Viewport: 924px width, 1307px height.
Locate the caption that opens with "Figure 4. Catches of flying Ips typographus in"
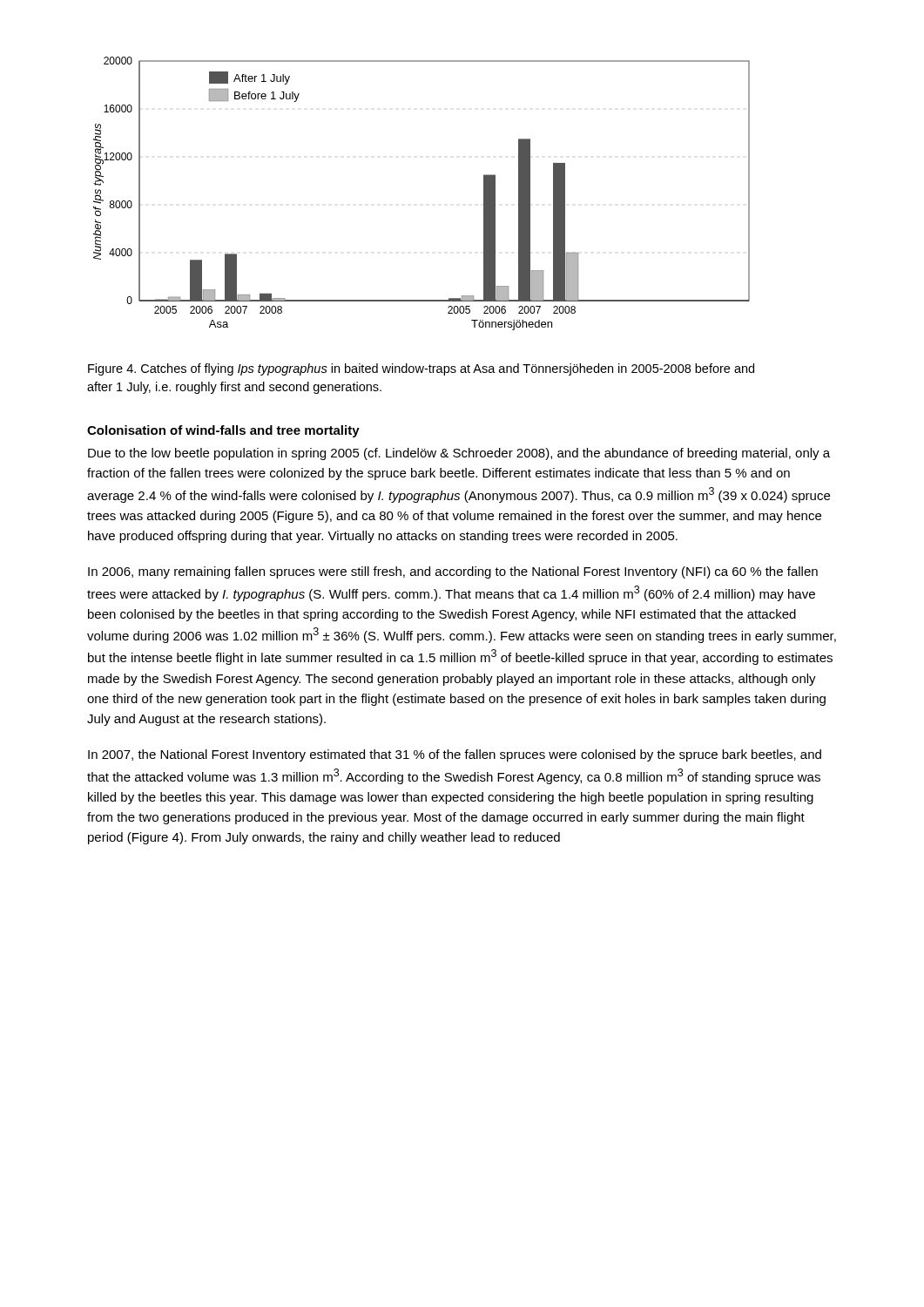pyautogui.click(x=421, y=378)
